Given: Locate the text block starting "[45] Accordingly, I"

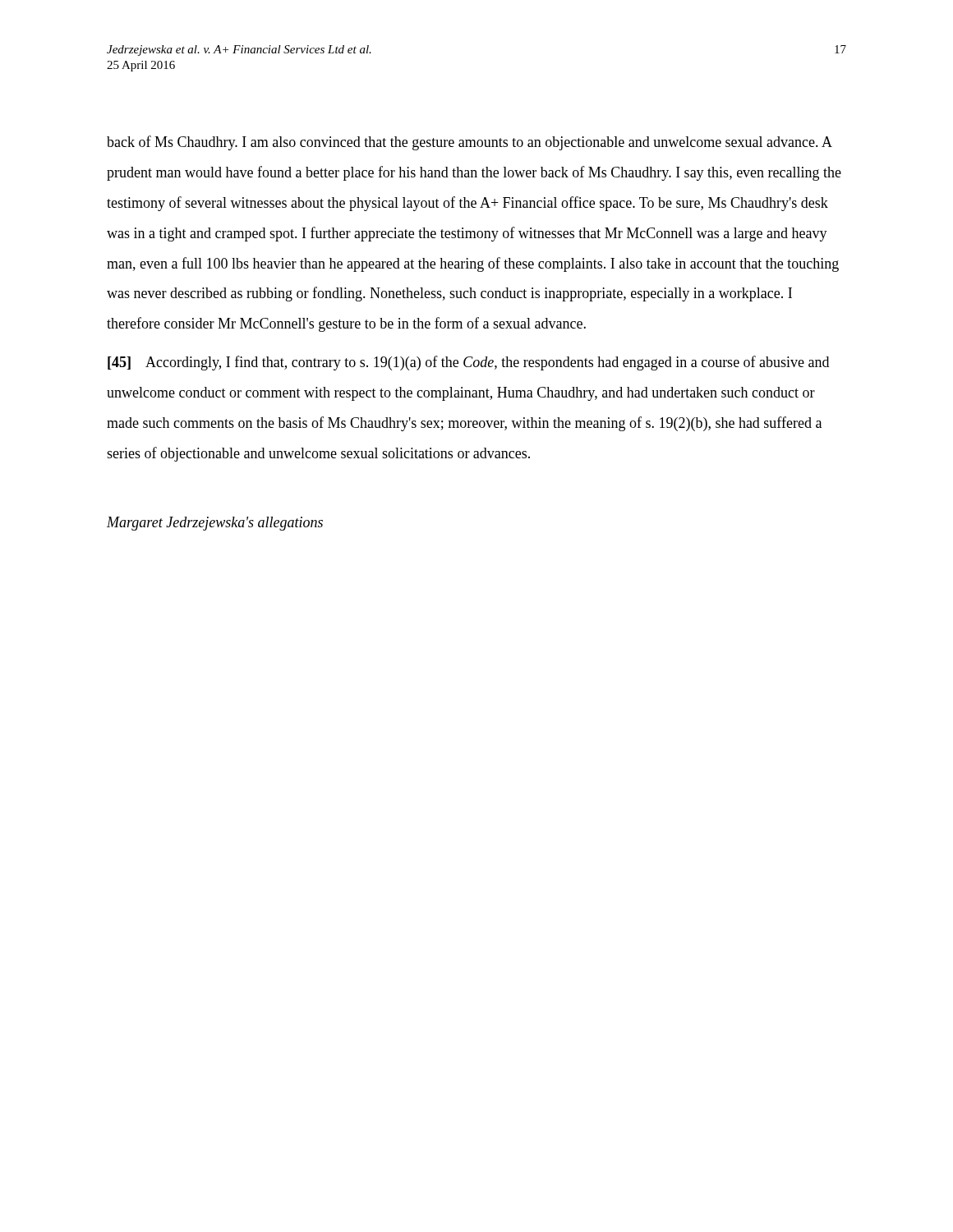Looking at the screenshot, I should tap(468, 408).
